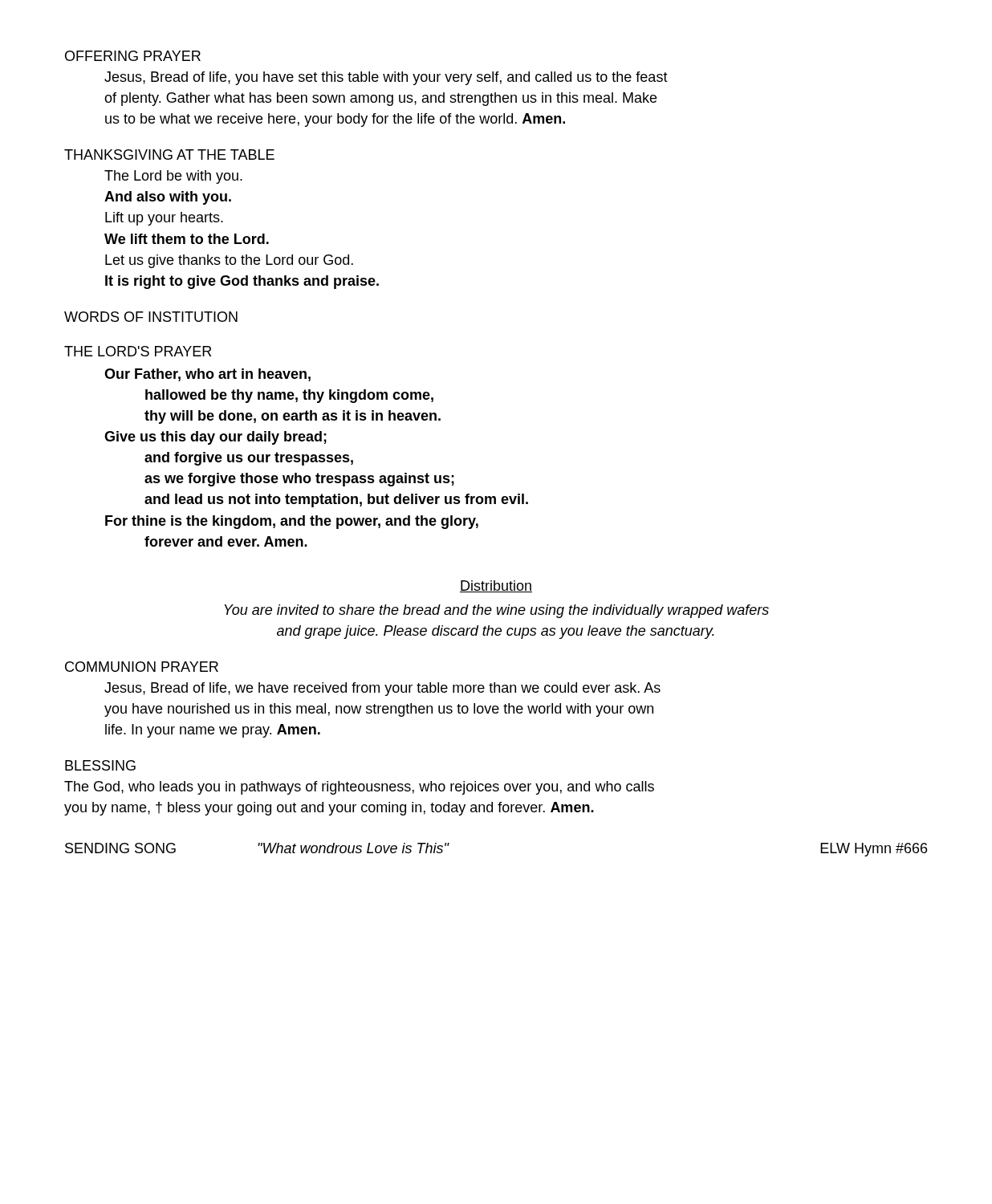Locate the section header that reads "THE LORD'S PRAYER"

(138, 351)
